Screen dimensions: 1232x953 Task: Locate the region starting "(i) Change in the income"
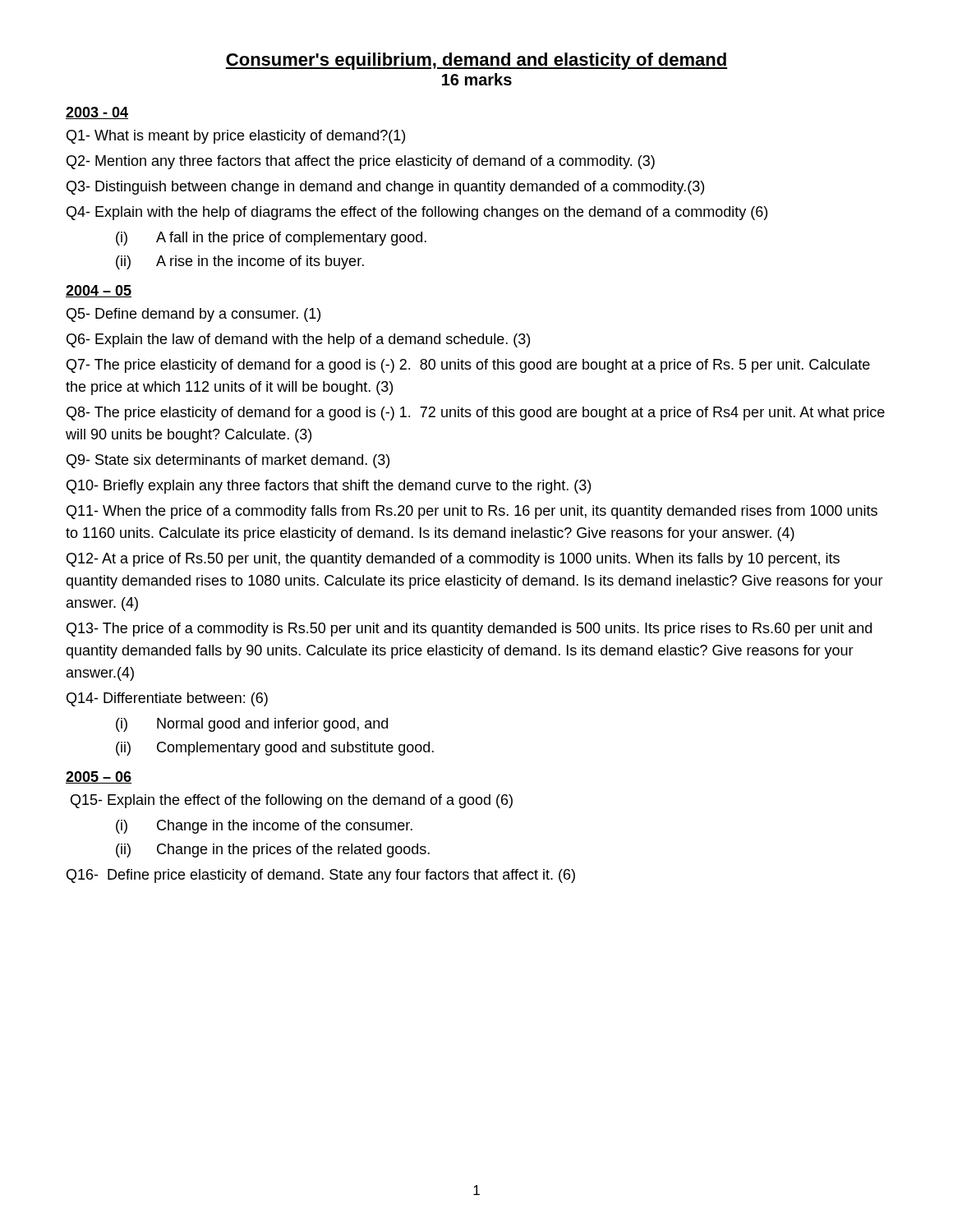[x=264, y=826]
